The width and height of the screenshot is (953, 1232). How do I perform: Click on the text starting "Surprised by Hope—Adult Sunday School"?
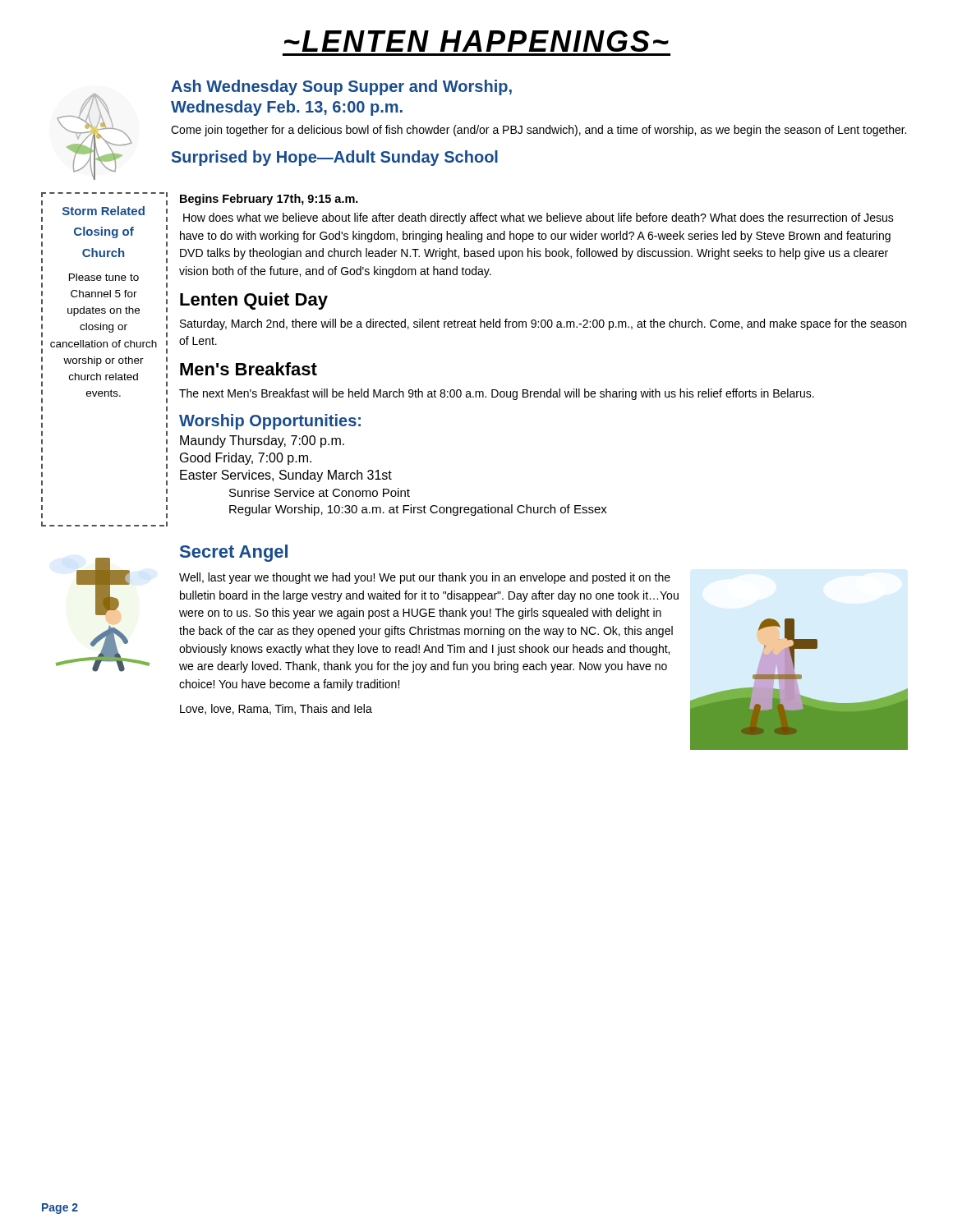tap(335, 157)
